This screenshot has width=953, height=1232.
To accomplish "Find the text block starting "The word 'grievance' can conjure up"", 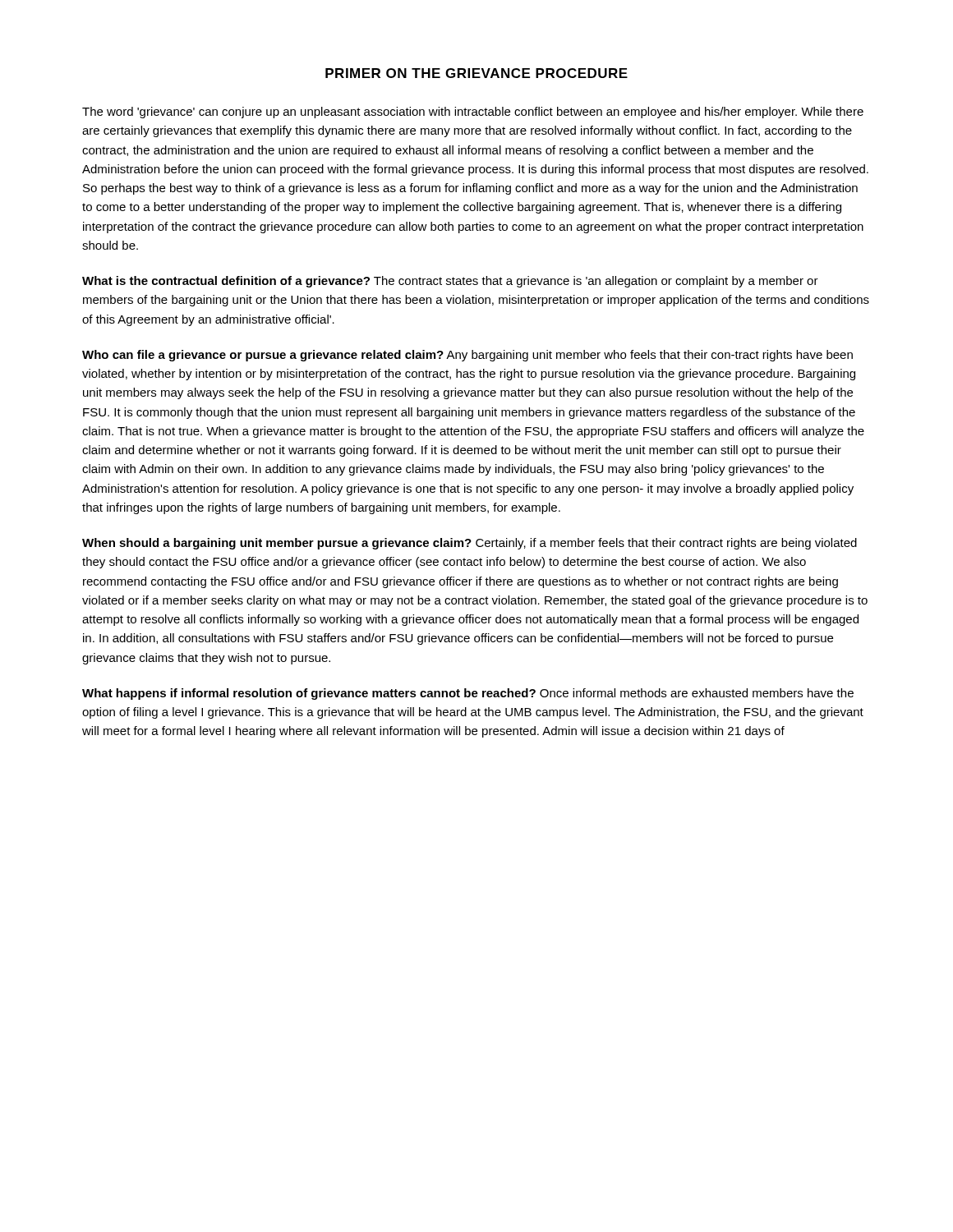I will coord(476,178).
